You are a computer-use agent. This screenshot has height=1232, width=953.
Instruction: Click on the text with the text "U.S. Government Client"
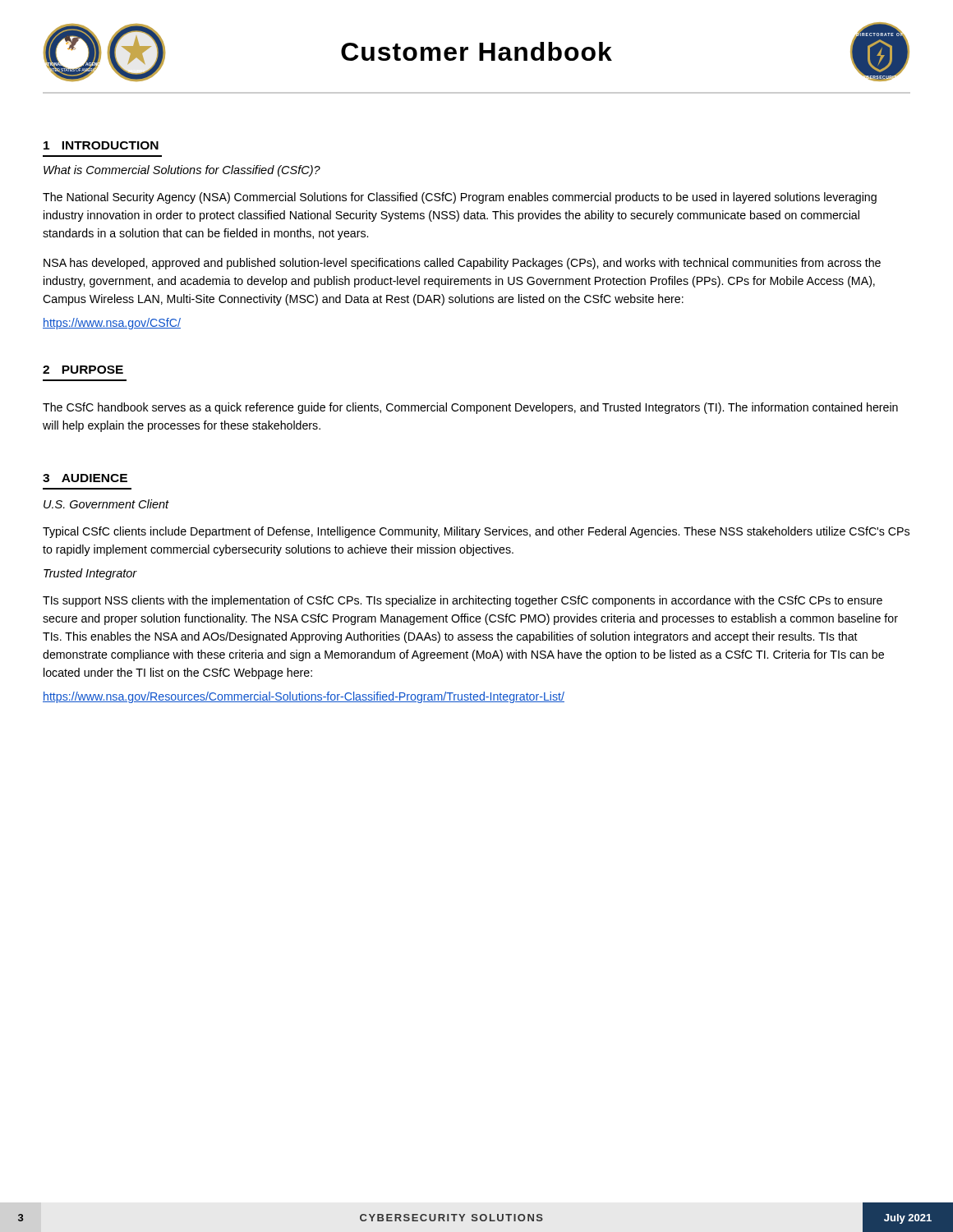106,504
